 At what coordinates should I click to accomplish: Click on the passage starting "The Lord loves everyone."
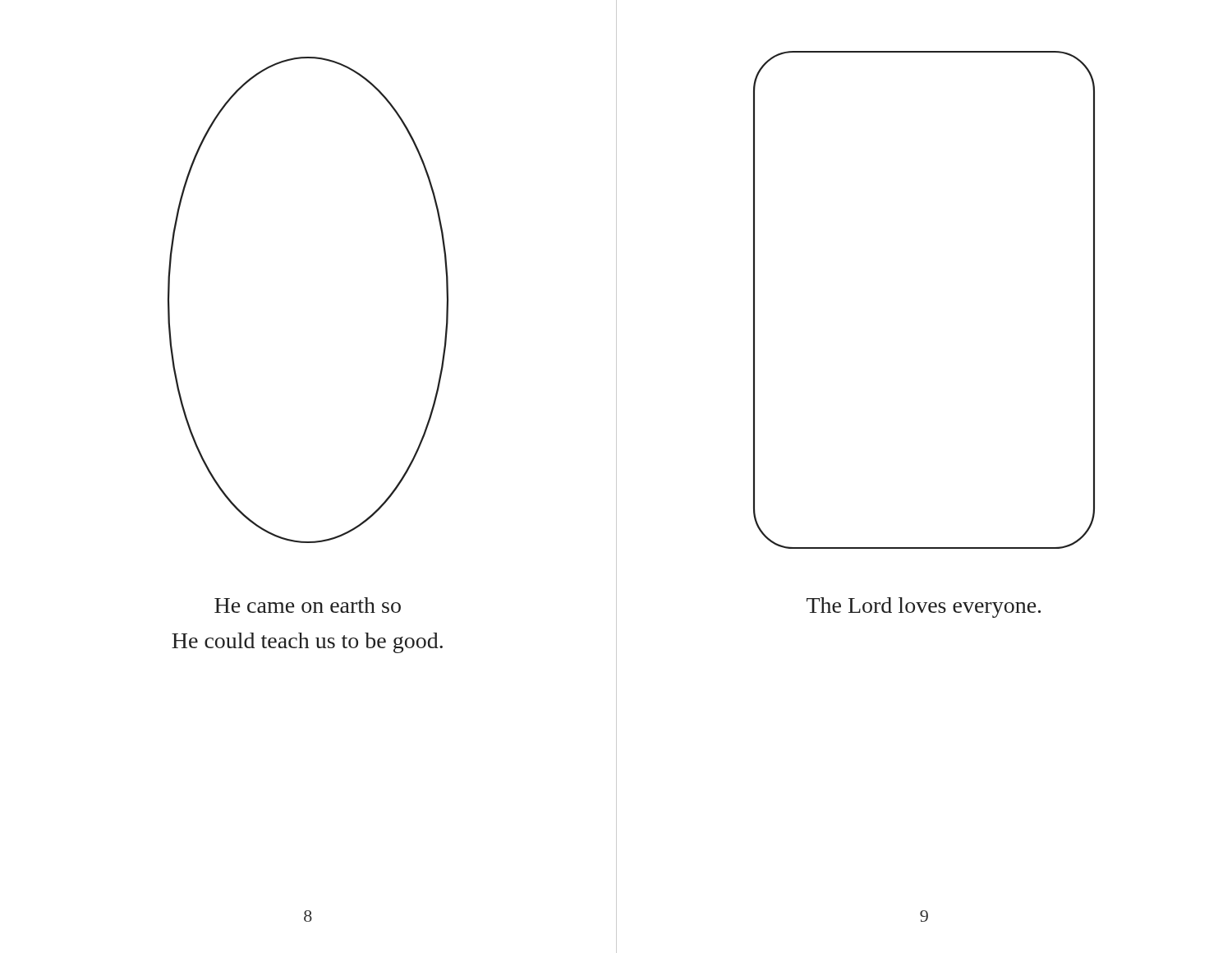point(924,605)
